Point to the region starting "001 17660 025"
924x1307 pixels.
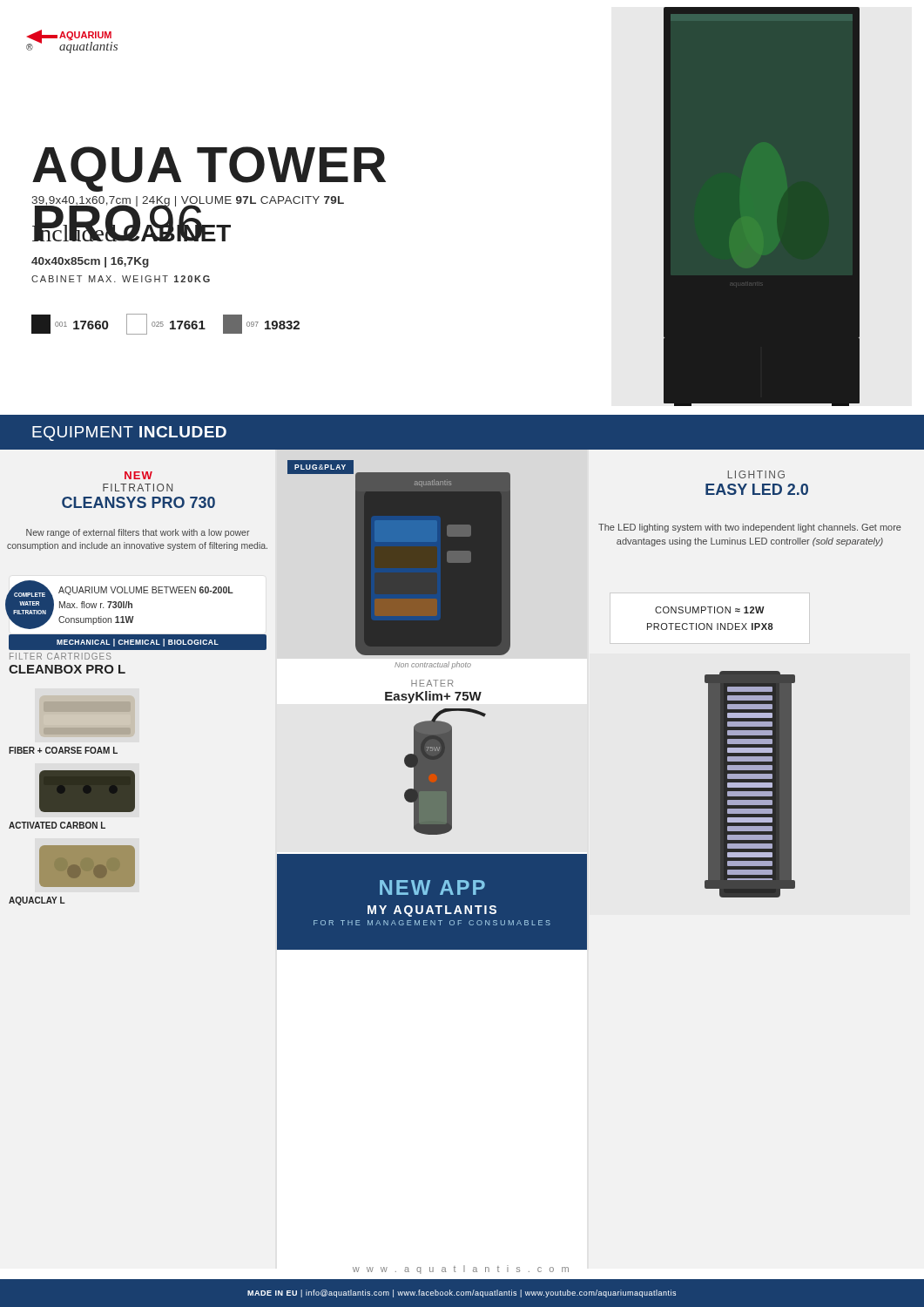point(166,324)
